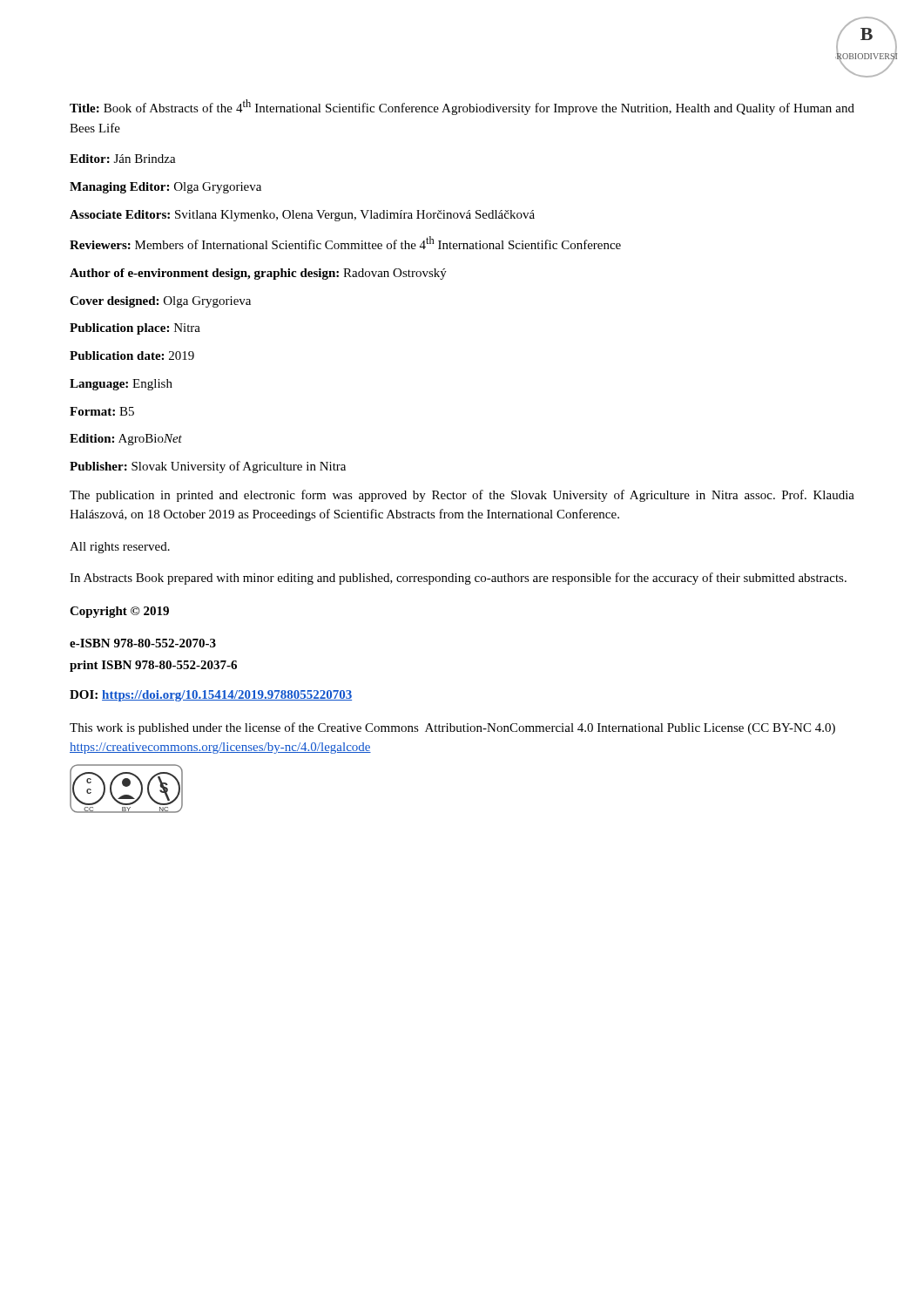
Task: Where does it say "Cover designed: Olga Grygorieva"?
Action: pos(160,300)
